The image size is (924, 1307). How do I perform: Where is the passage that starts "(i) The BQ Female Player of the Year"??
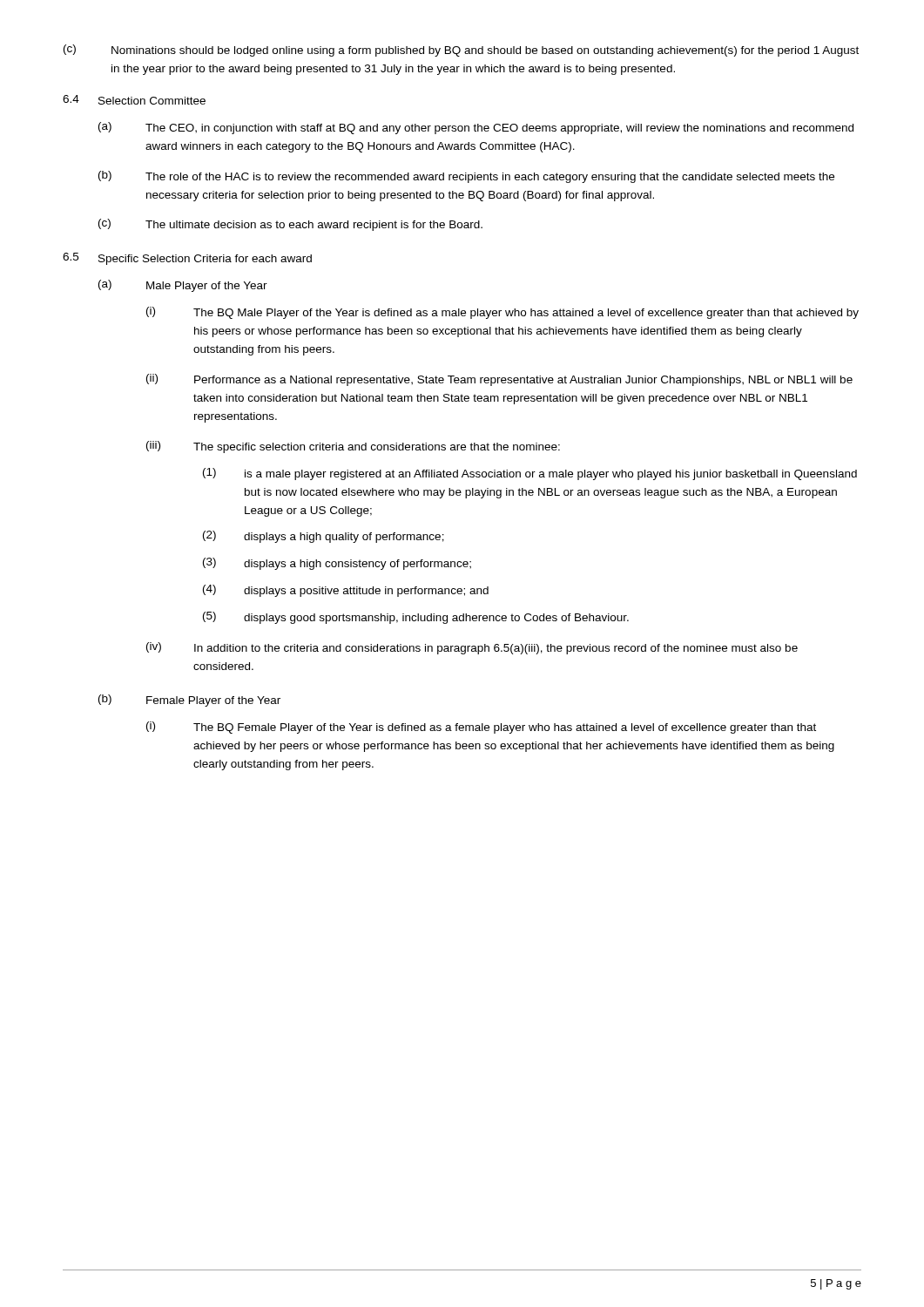tap(503, 746)
